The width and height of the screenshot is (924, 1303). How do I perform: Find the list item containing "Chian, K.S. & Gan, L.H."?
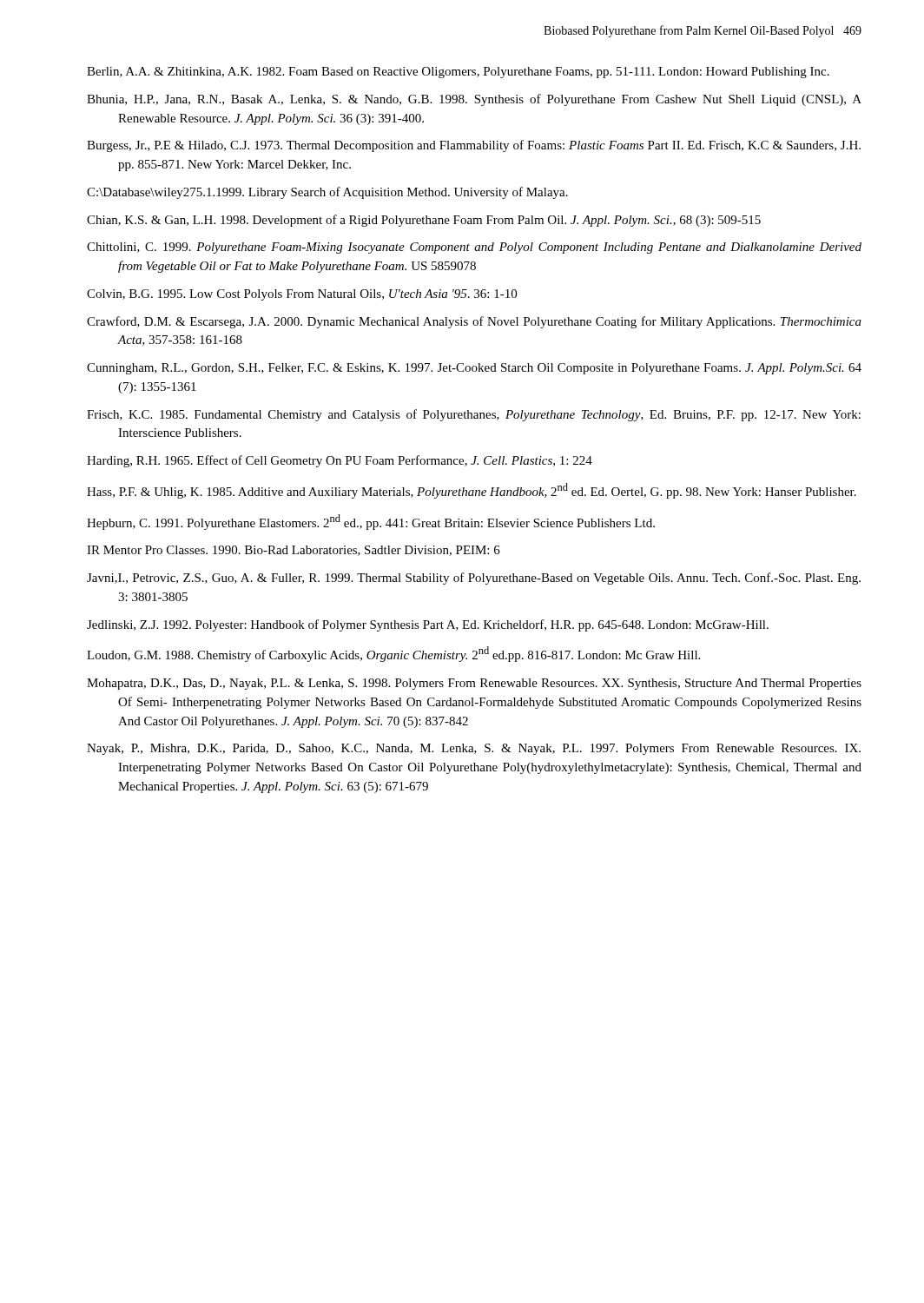(x=424, y=219)
